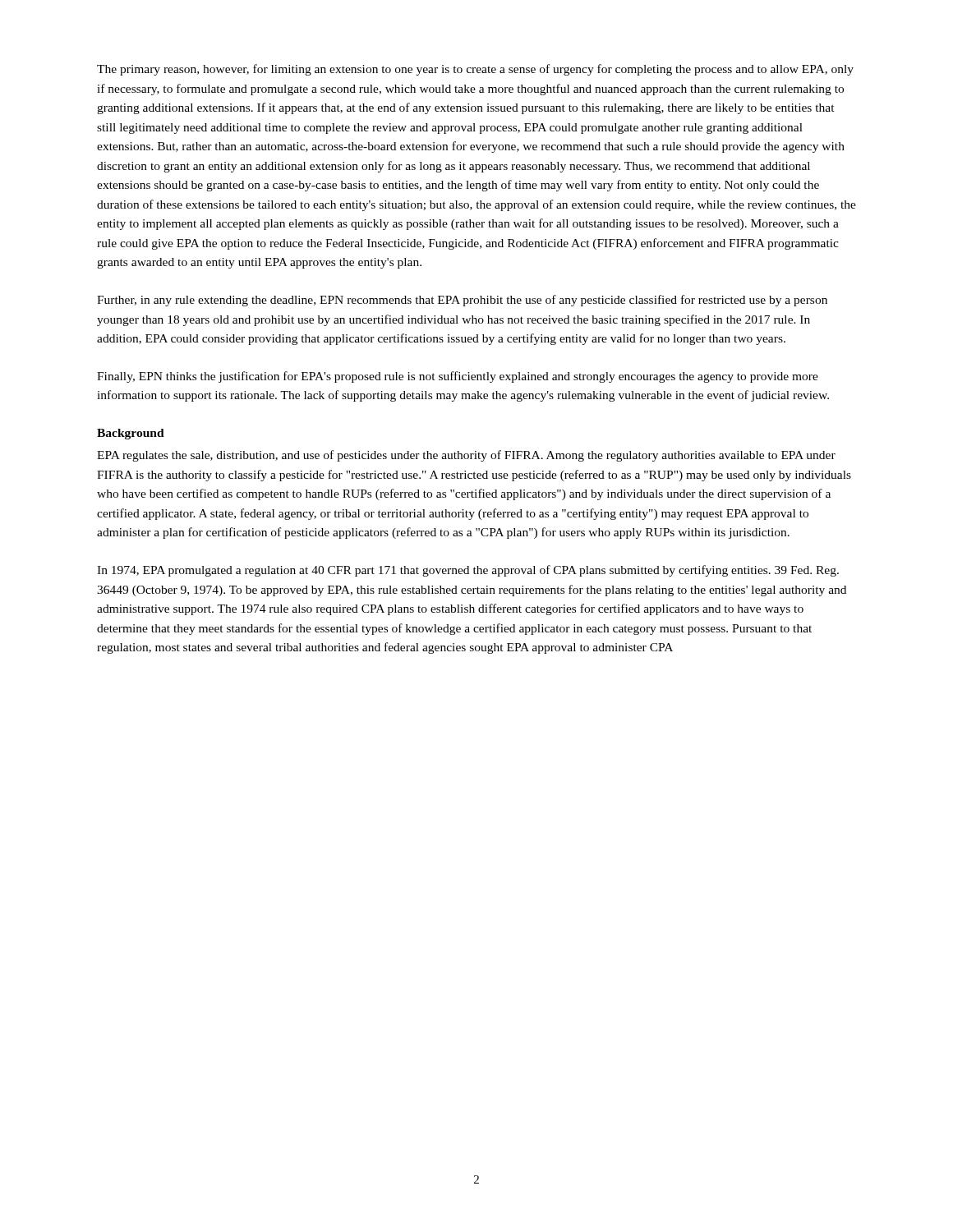Find the block on this page that starts "The primary reason, however, for limiting an"

476,165
